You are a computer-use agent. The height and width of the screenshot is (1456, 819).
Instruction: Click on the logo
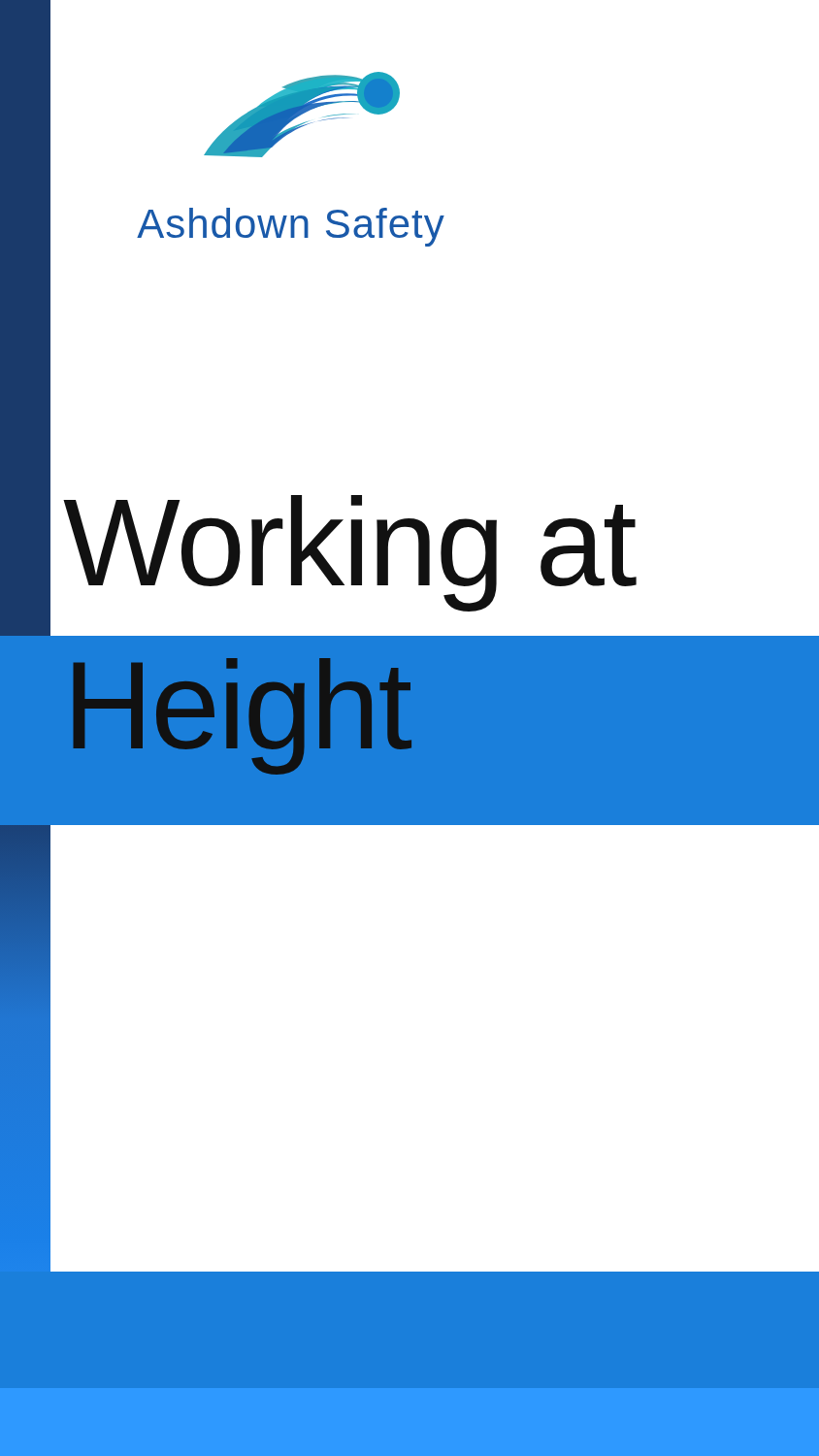(320, 162)
